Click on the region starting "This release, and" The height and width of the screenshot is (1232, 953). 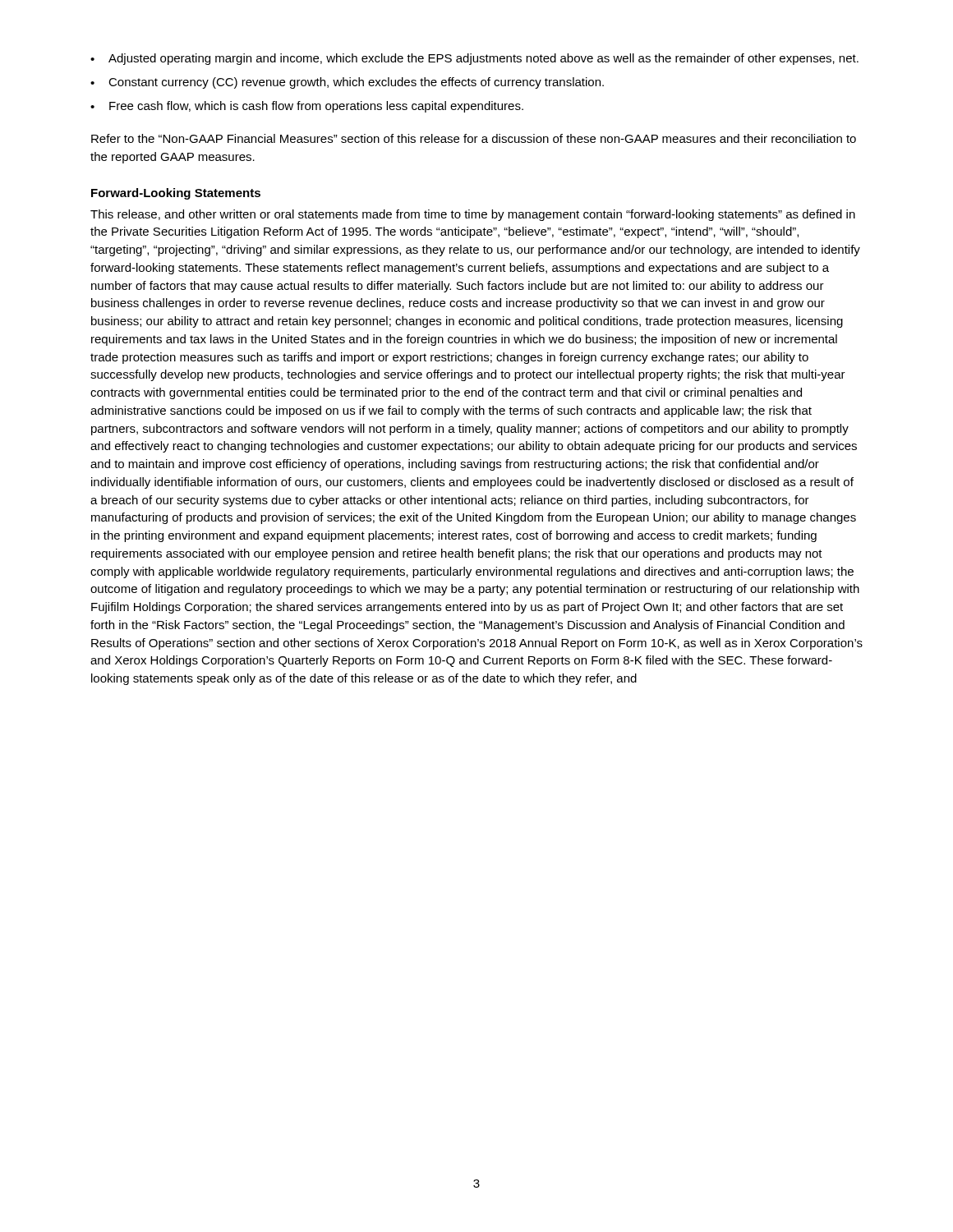pos(476,446)
